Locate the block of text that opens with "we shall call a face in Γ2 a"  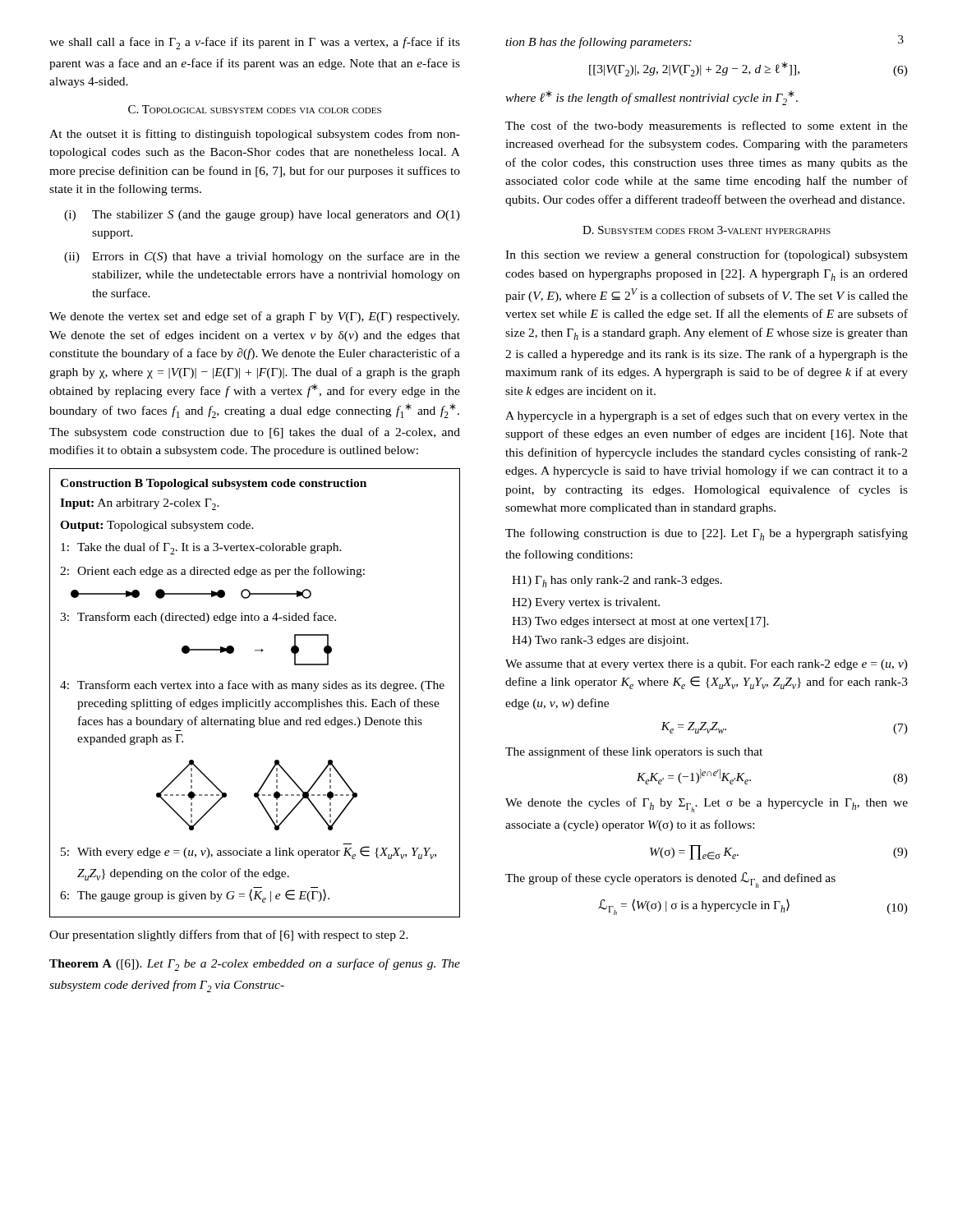pos(255,62)
